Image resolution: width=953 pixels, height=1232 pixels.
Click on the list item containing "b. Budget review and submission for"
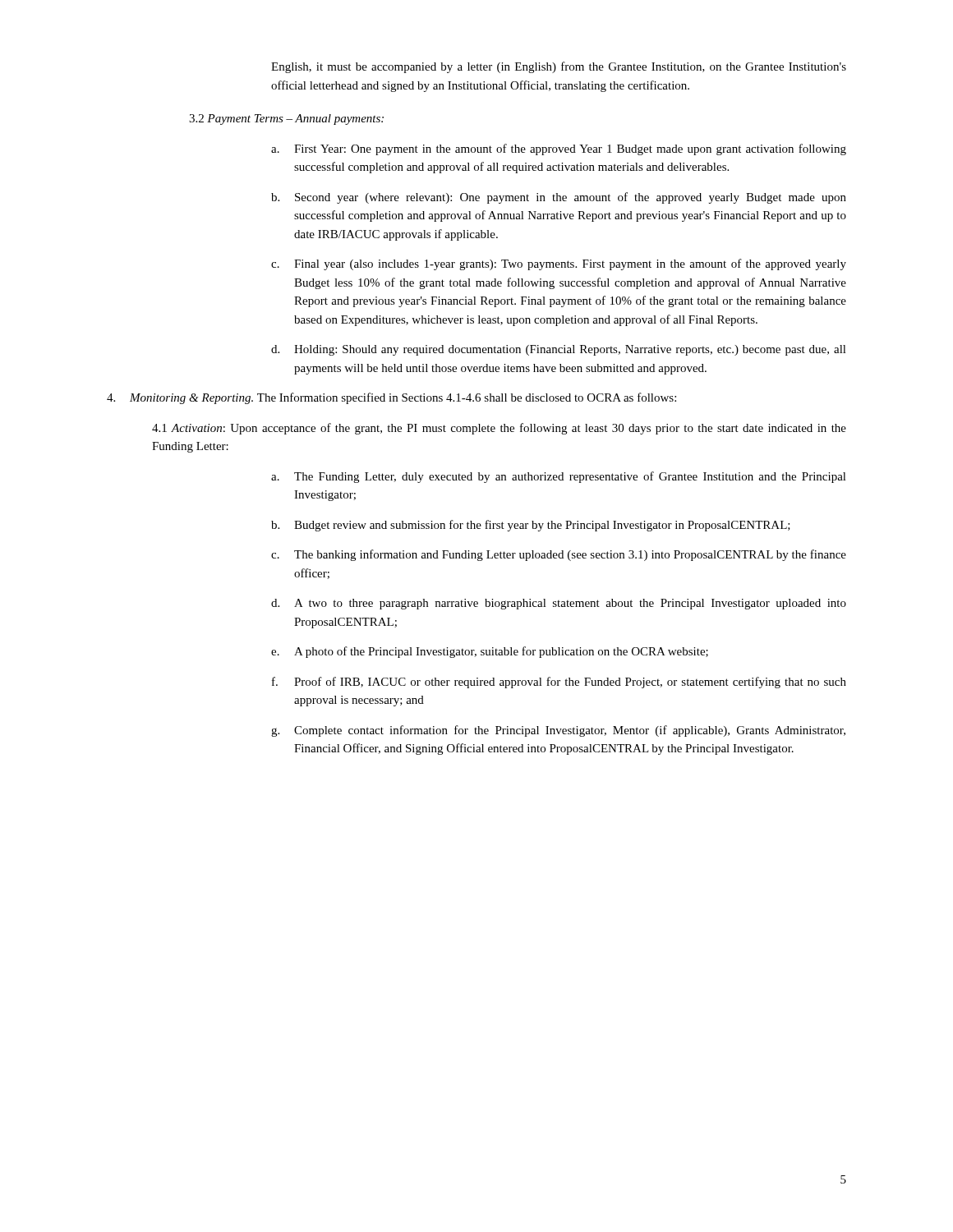[x=559, y=525]
